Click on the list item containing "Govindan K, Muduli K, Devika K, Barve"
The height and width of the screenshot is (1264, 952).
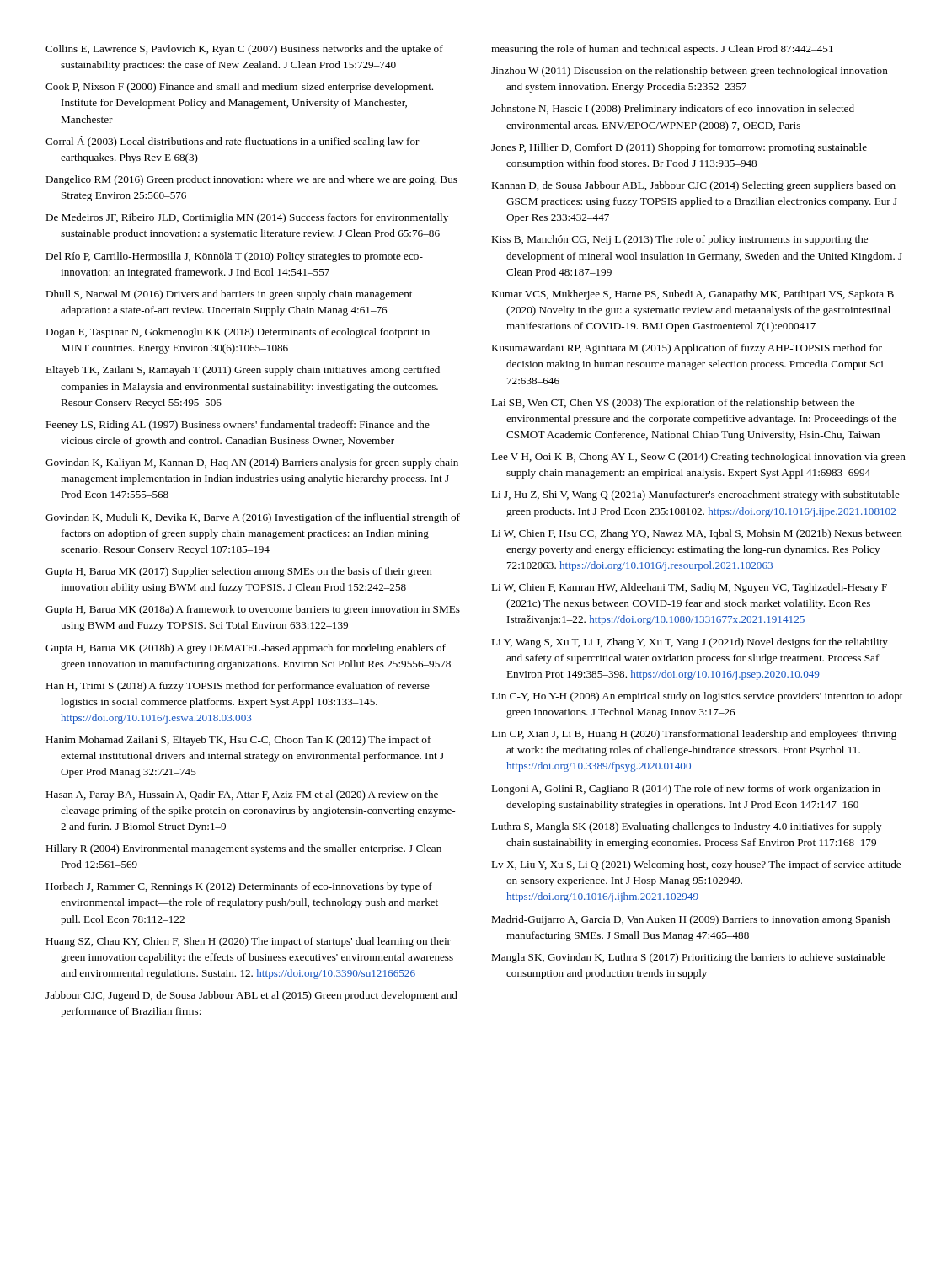click(253, 533)
